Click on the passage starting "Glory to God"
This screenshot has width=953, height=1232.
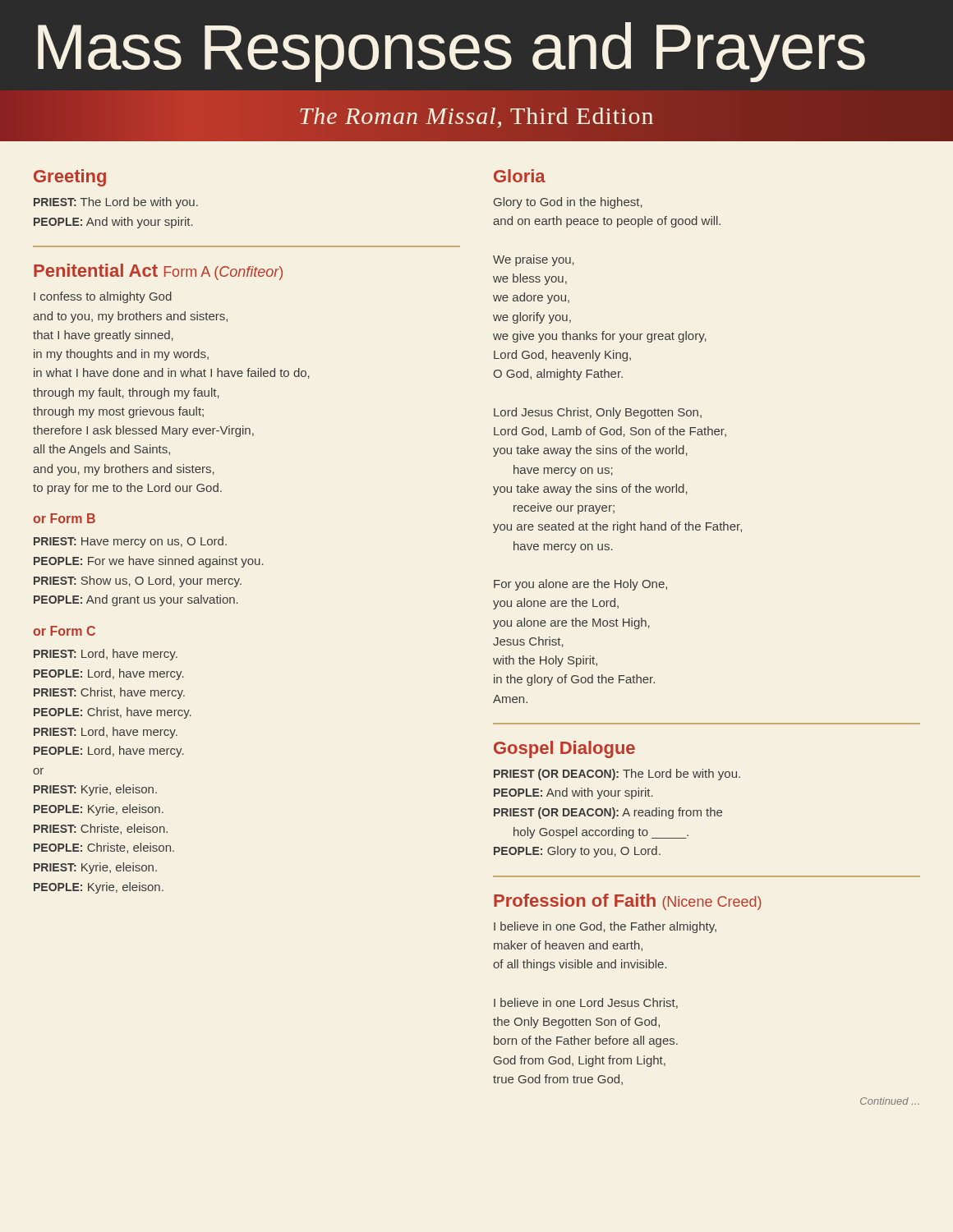click(568, 203)
